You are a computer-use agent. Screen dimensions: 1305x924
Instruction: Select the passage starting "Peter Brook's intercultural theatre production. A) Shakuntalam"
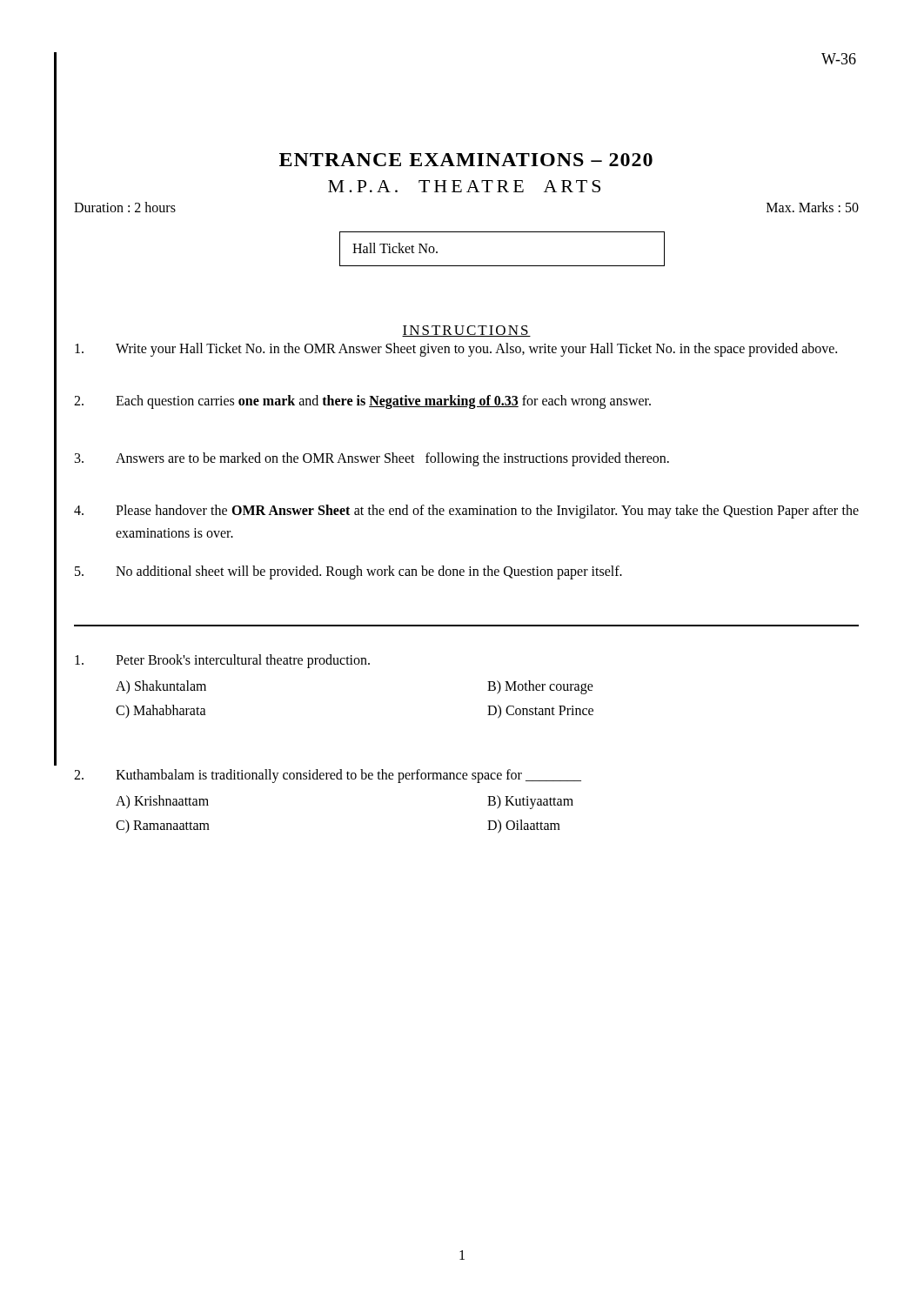pyautogui.click(x=222, y=661)
